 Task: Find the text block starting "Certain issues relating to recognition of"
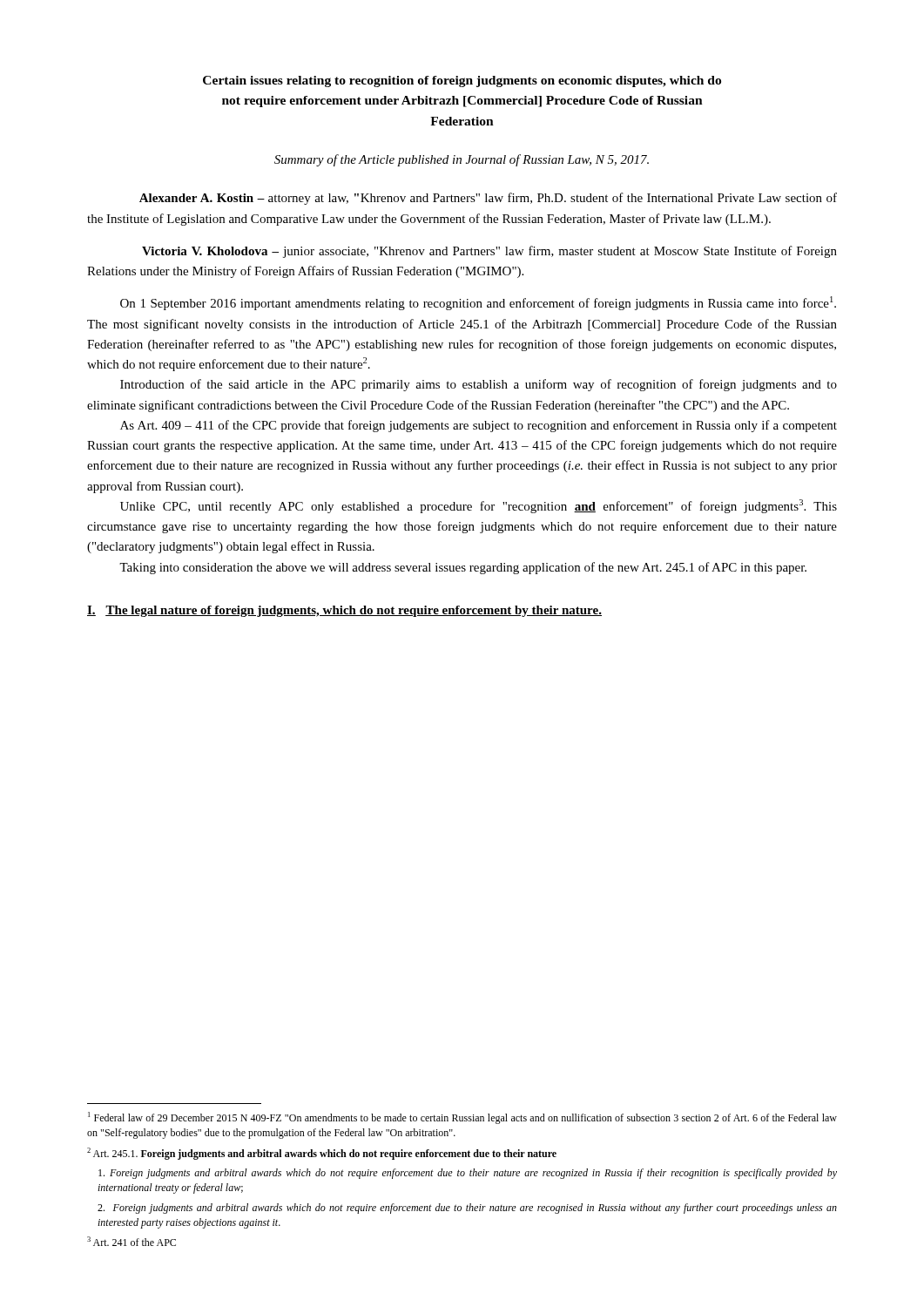coord(462,100)
